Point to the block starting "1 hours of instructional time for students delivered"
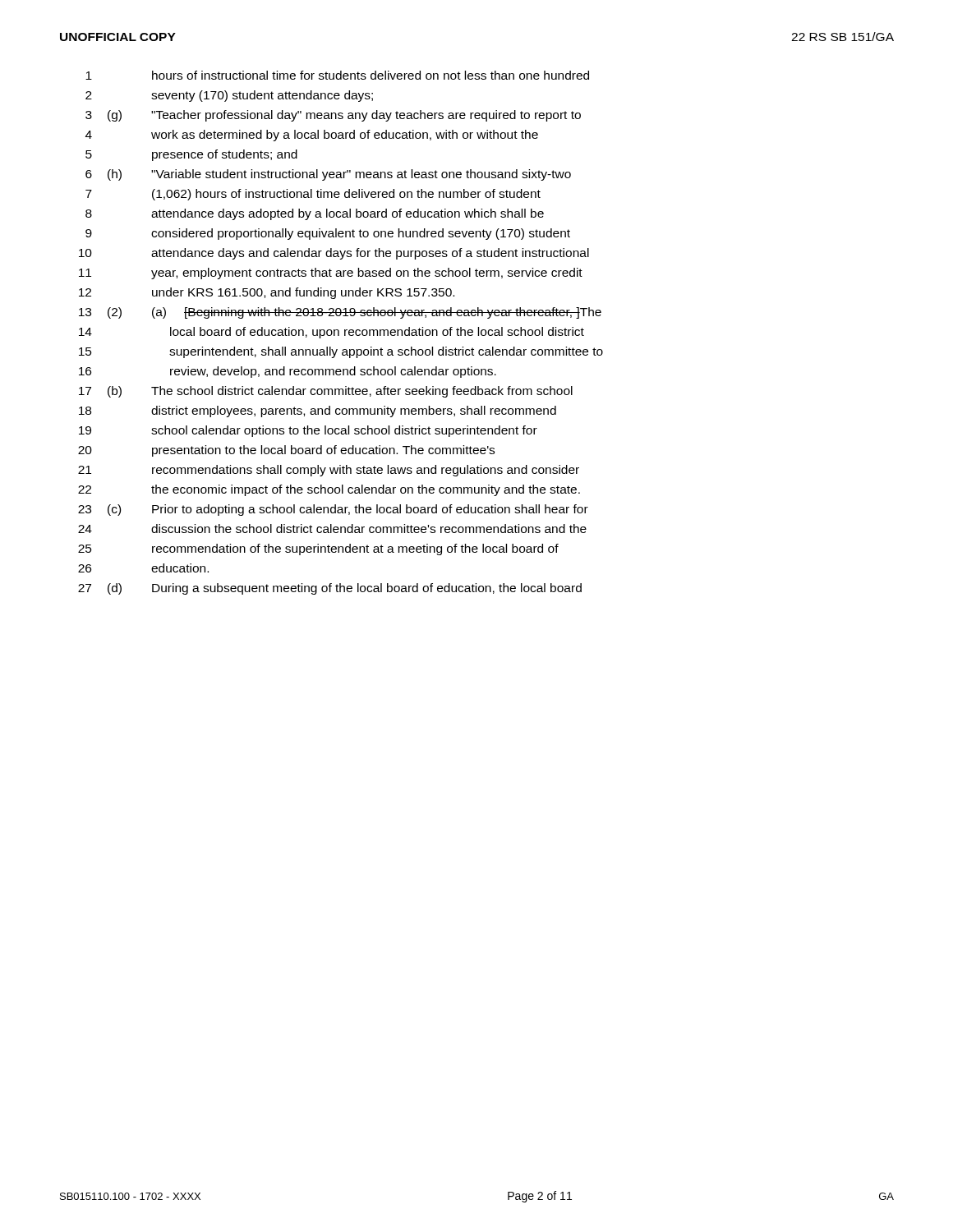The width and height of the screenshot is (953, 1232). (x=476, y=85)
